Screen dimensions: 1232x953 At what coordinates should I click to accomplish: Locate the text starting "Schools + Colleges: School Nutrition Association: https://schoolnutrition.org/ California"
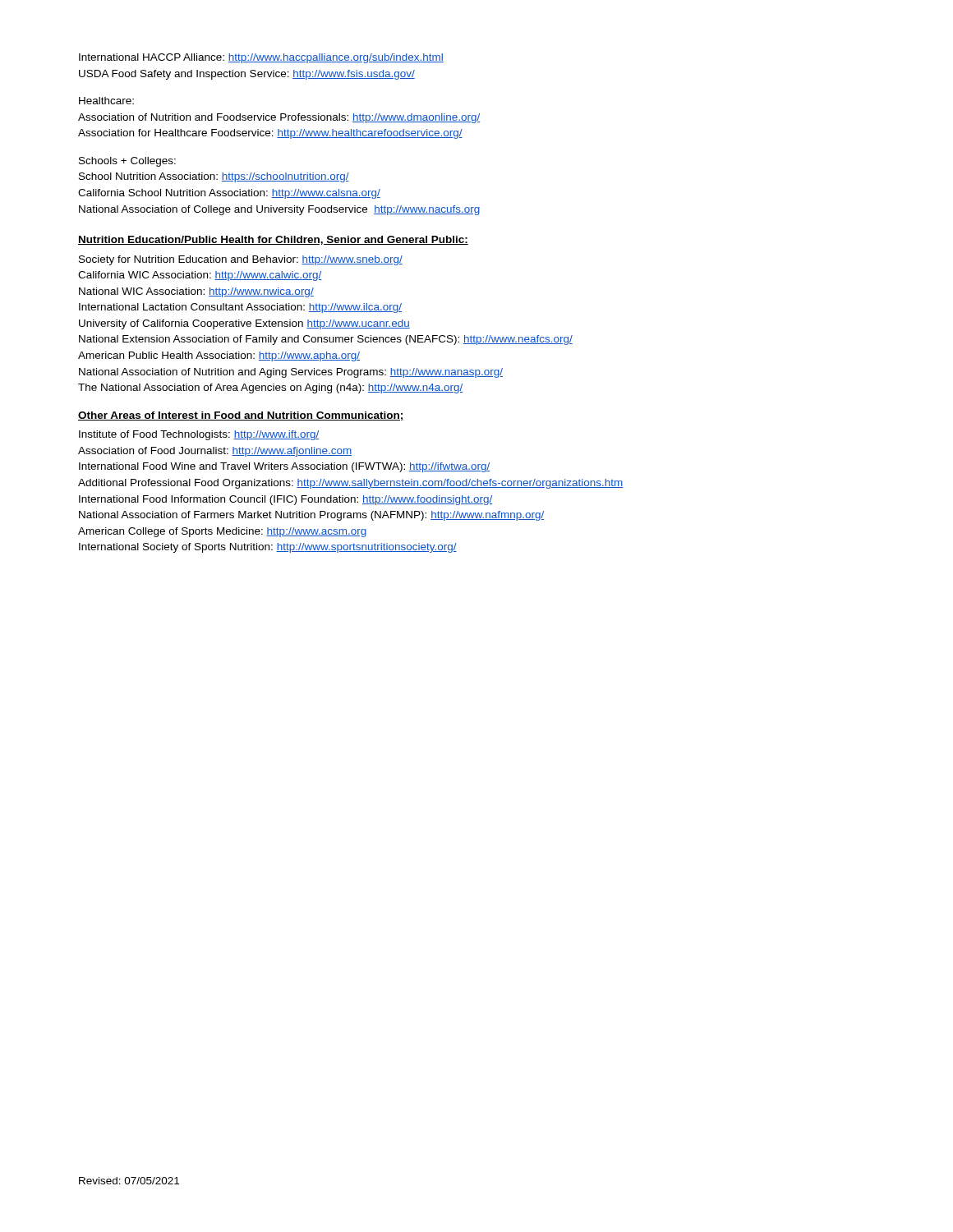tap(127, 162)
